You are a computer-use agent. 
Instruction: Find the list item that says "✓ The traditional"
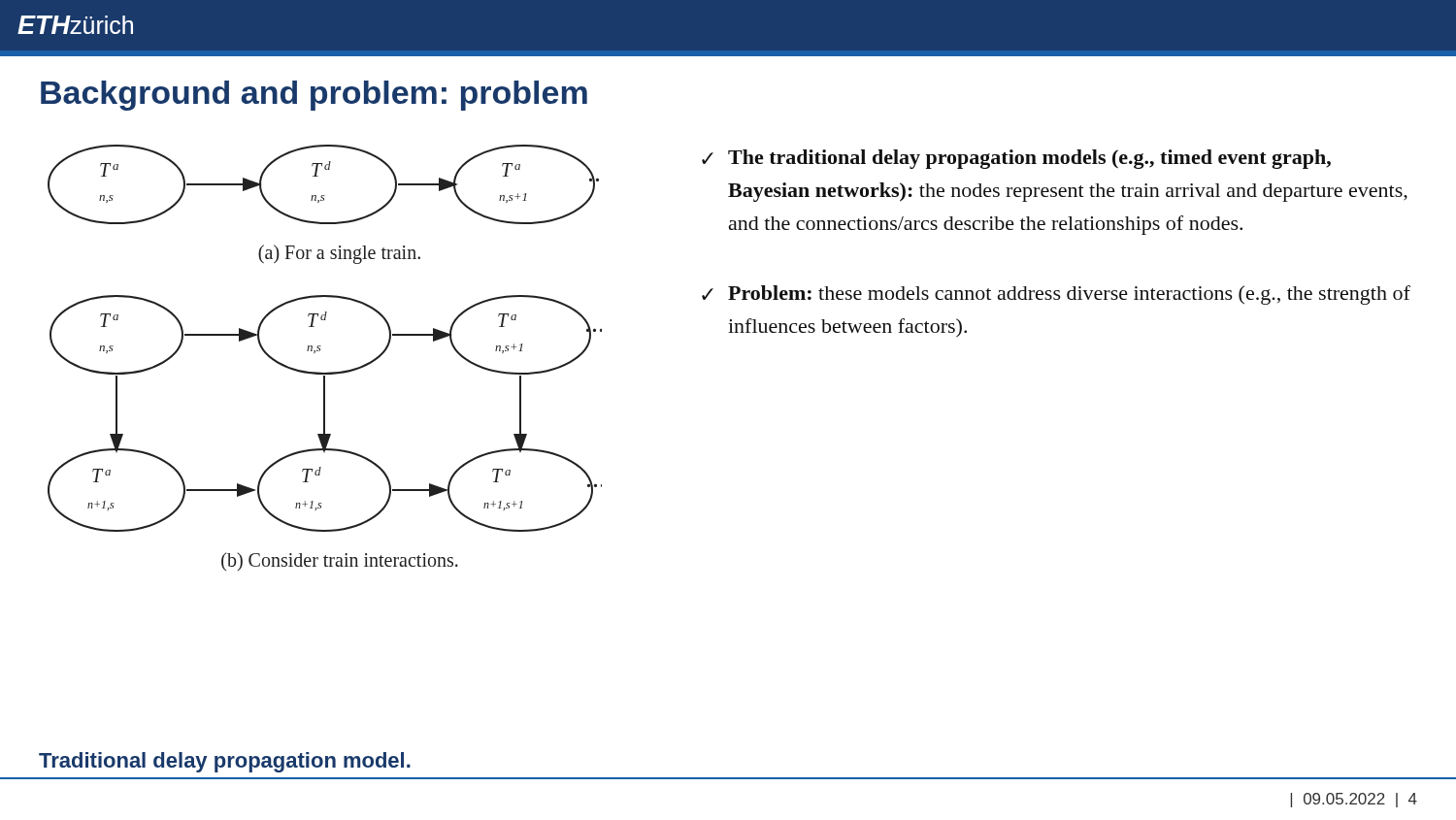1058,190
